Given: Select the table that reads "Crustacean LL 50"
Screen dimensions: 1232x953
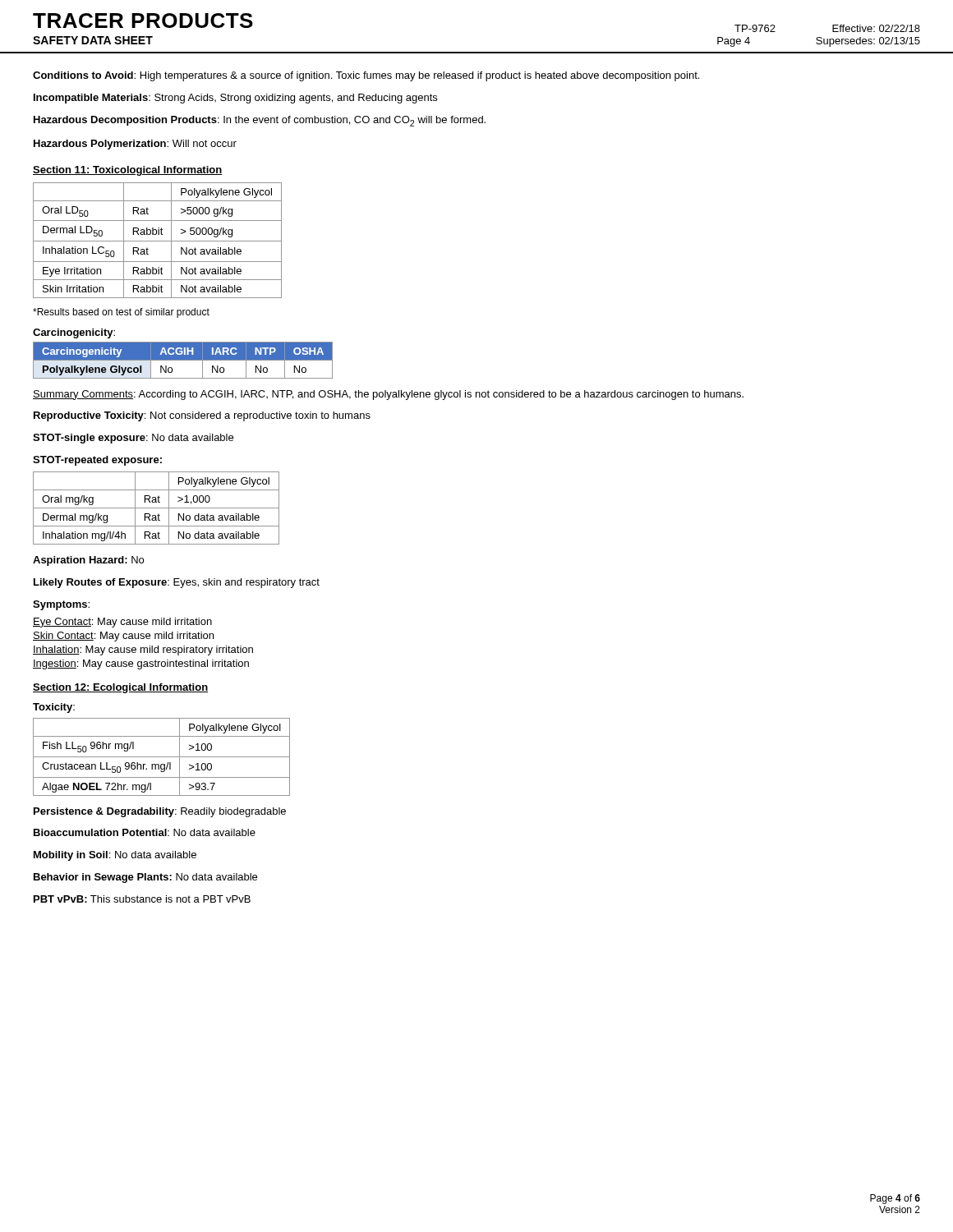Looking at the screenshot, I should 476,757.
